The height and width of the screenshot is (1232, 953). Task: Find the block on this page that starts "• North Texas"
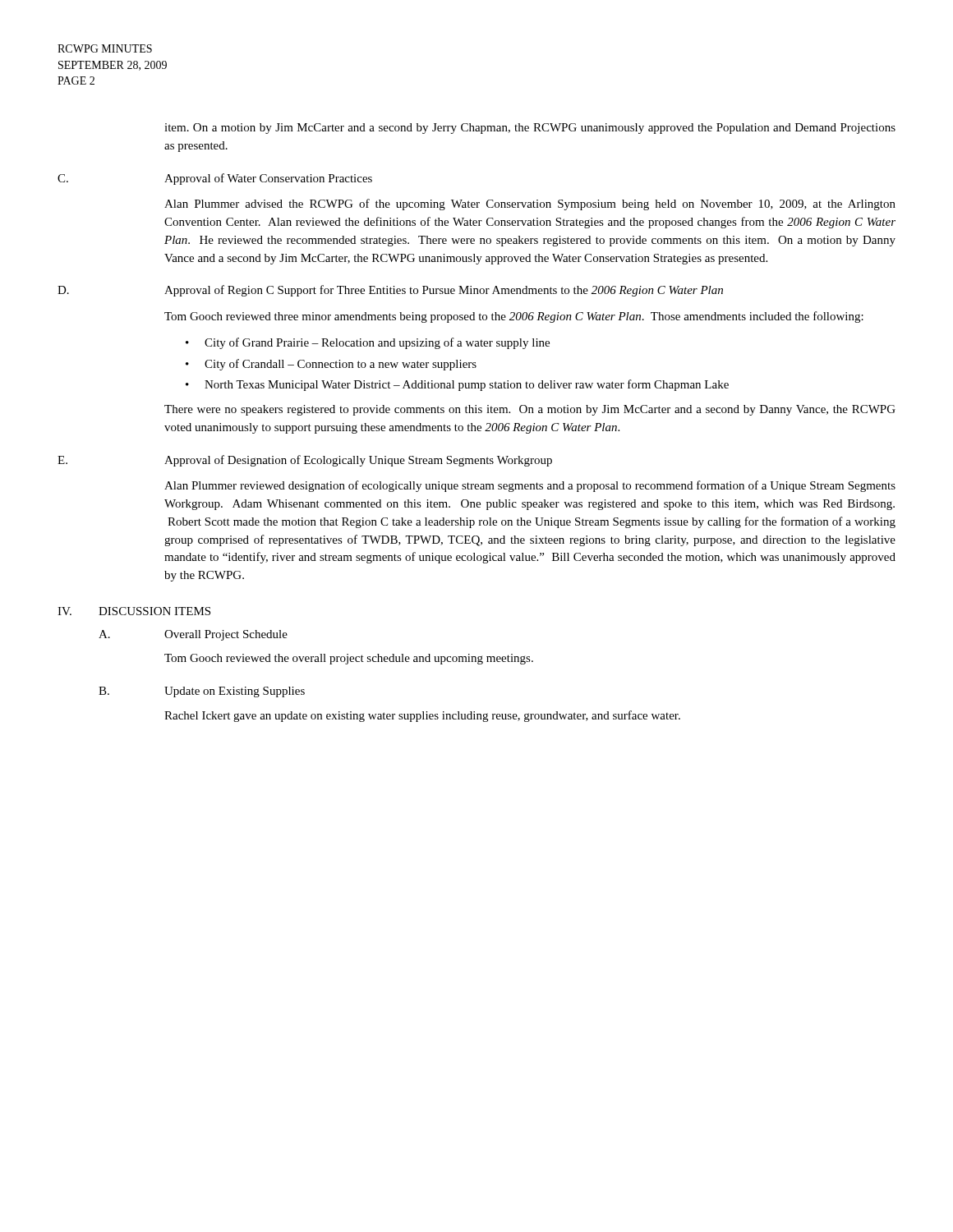coord(457,385)
